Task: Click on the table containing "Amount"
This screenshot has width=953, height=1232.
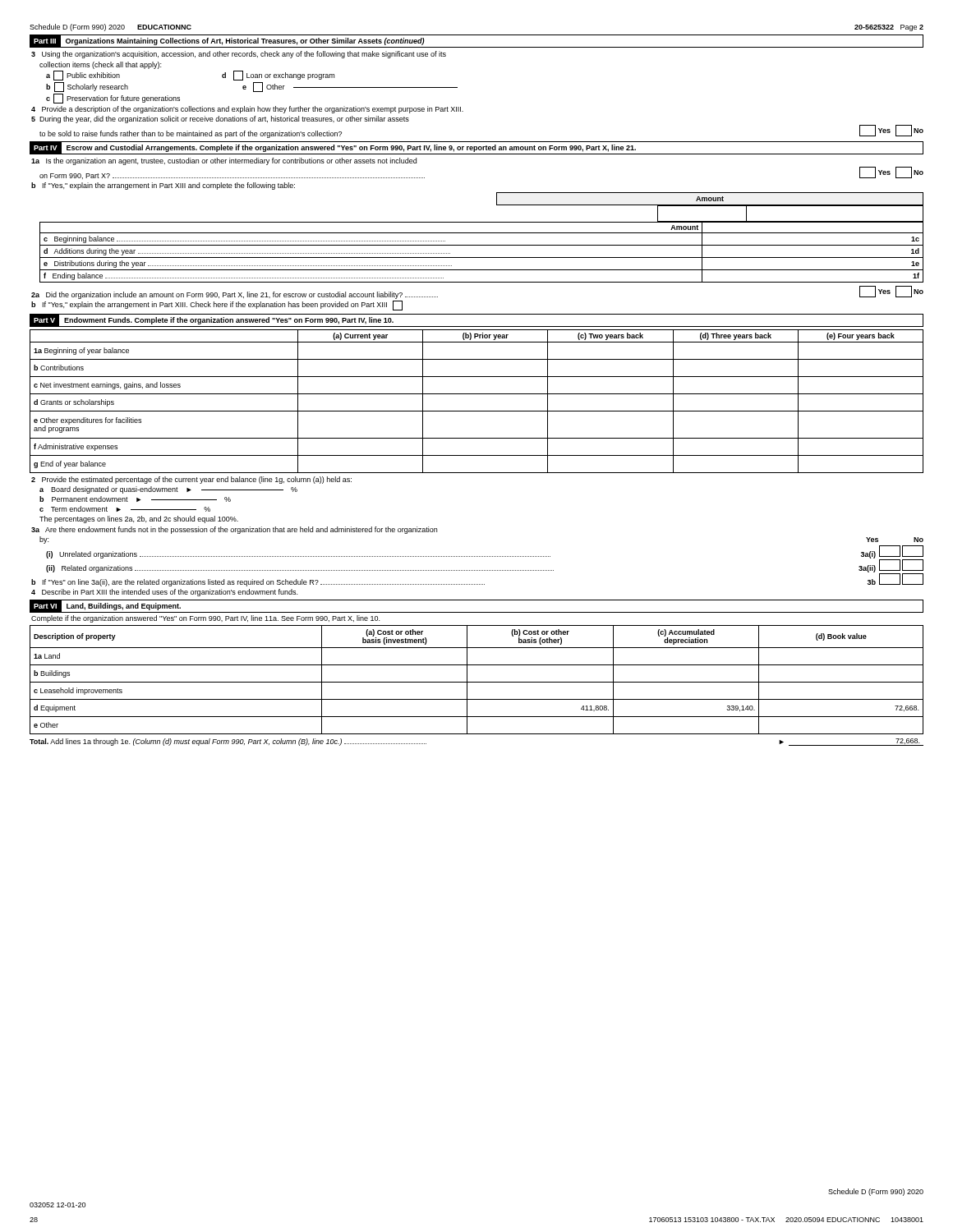Action: click(x=481, y=237)
